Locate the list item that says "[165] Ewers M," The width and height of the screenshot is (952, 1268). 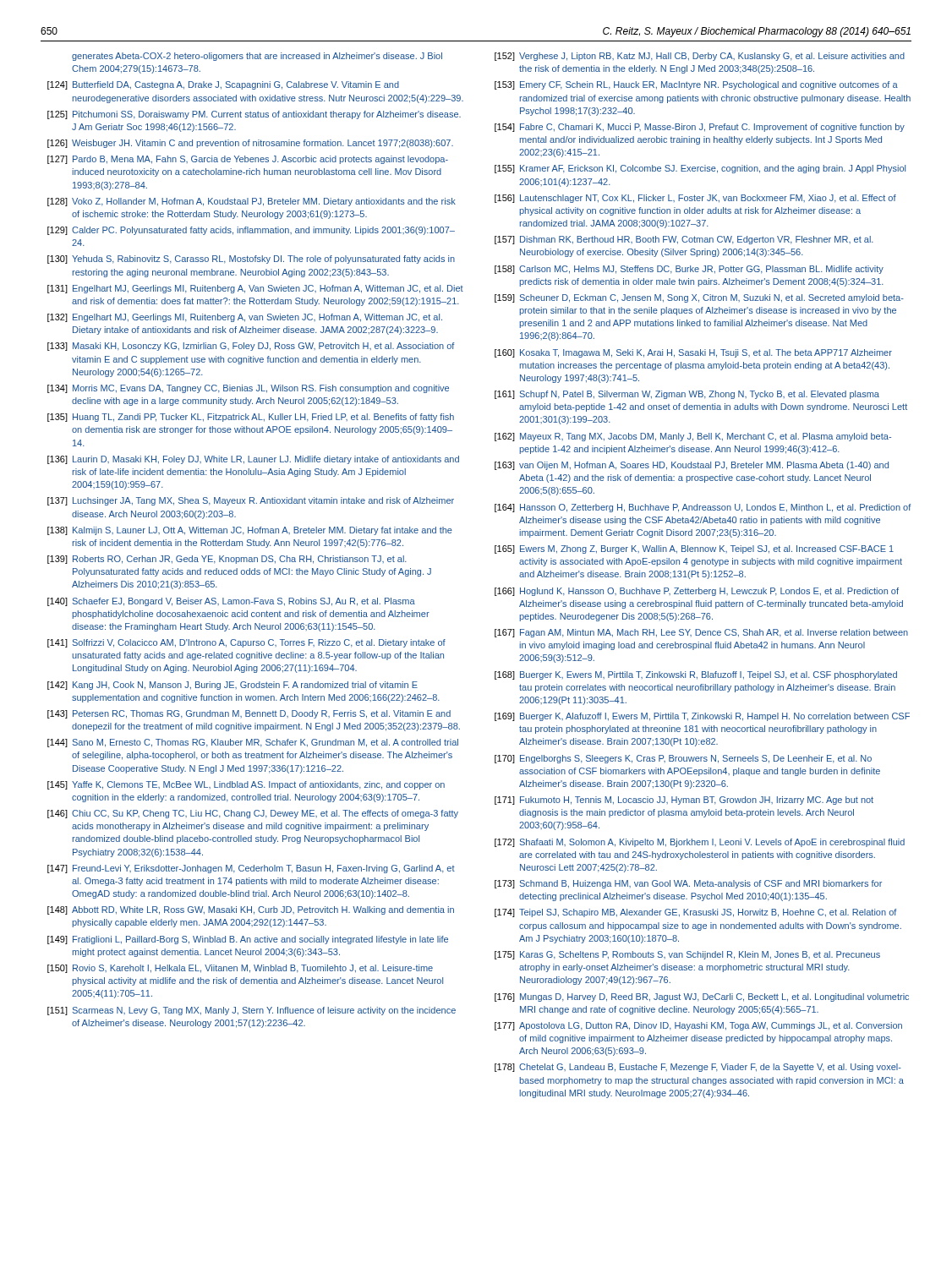tap(700, 562)
